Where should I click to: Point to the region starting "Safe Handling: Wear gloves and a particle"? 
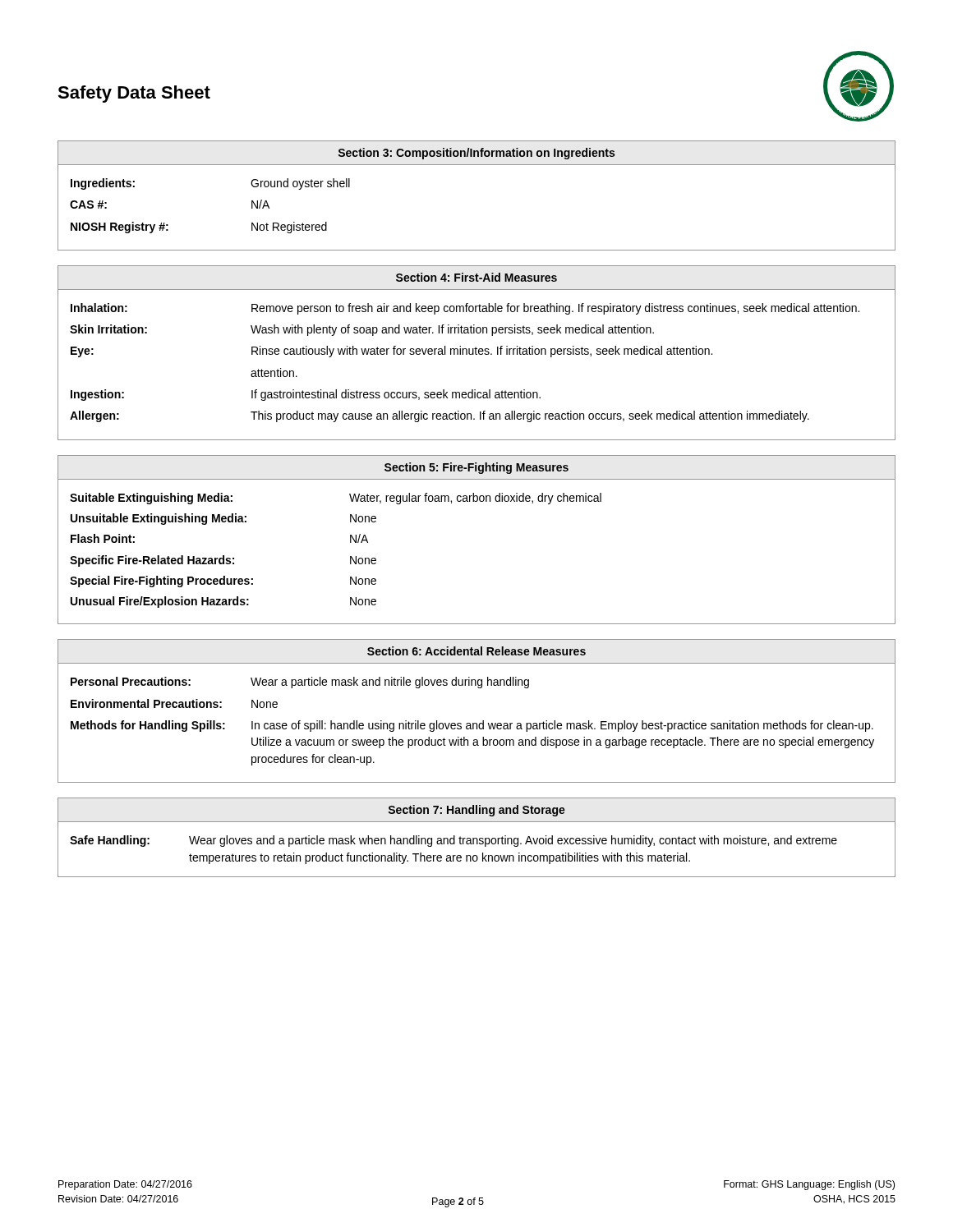pyautogui.click(x=476, y=849)
